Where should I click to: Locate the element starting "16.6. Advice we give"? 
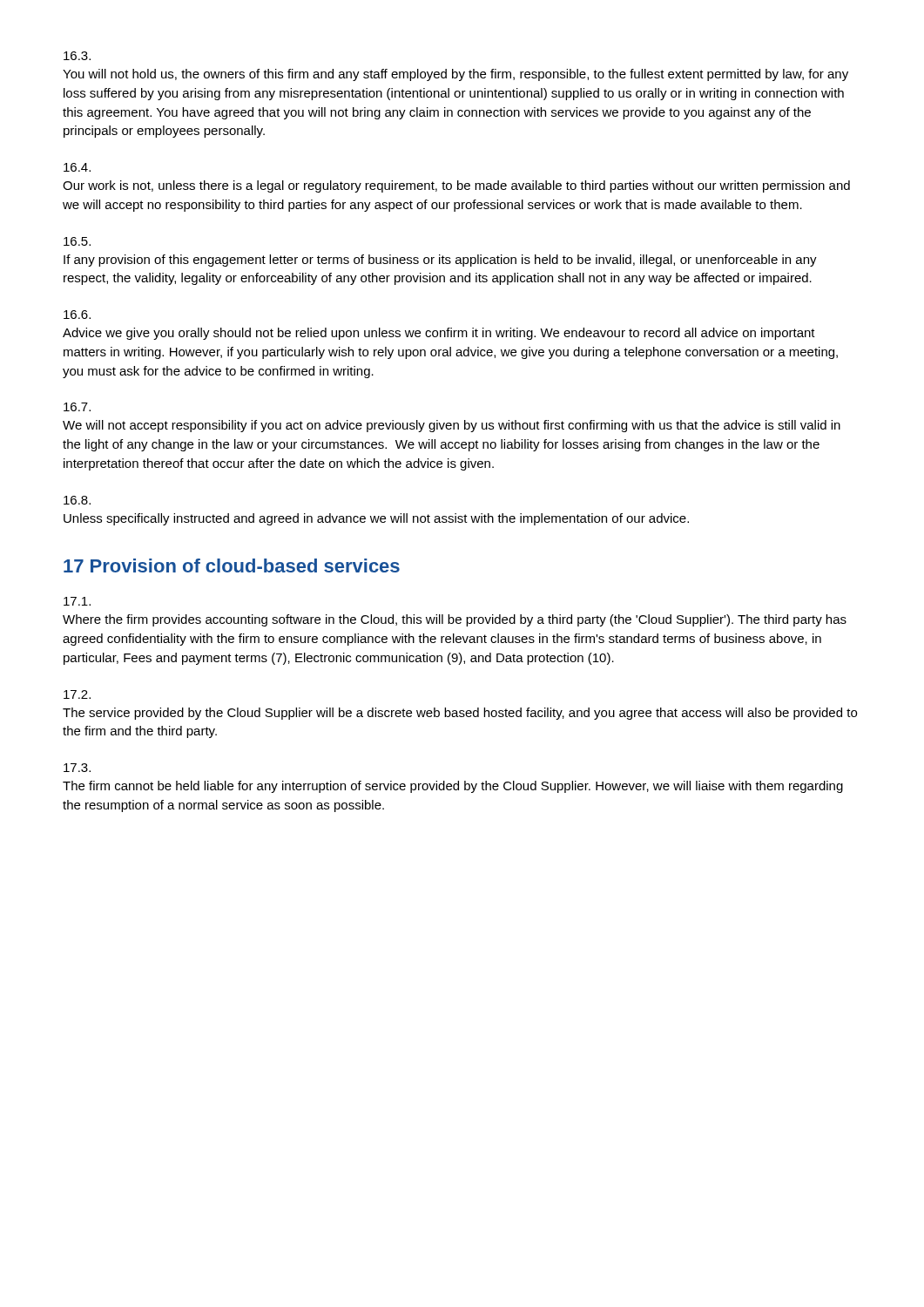[462, 343]
